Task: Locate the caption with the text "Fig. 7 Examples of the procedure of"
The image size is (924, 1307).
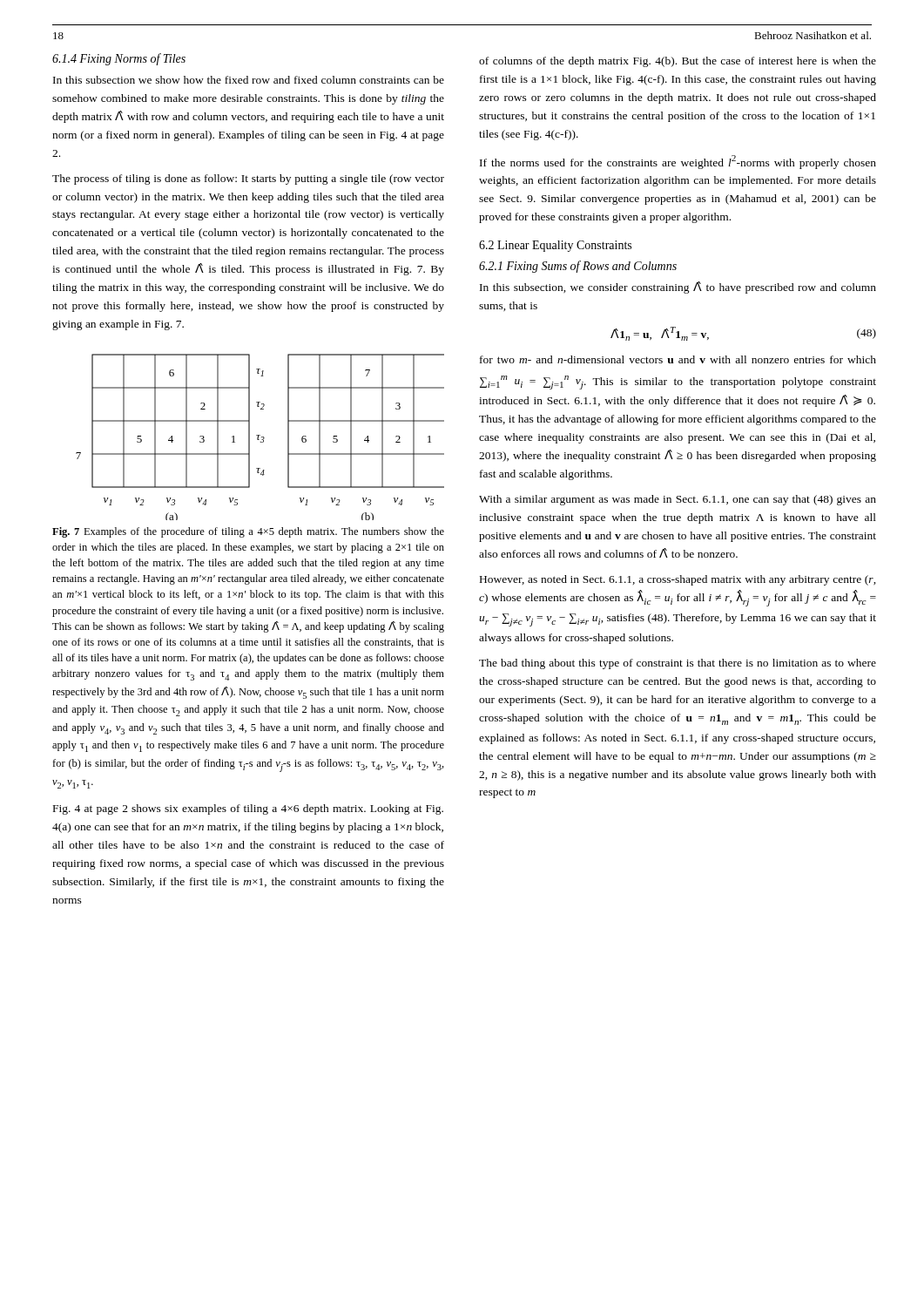Action: click(x=248, y=657)
